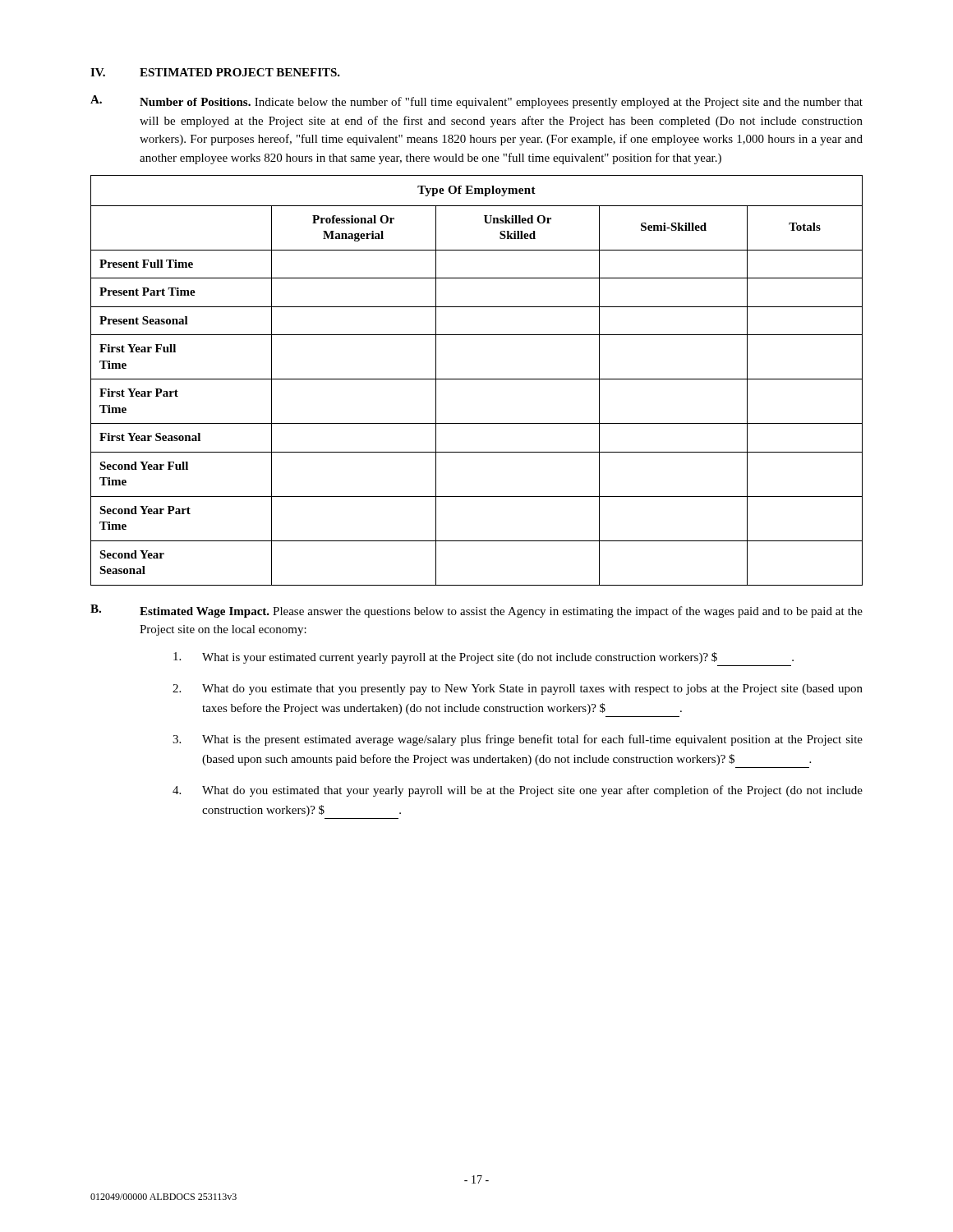Find the block on this page that starts "A. Number of Positions. Indicate below the number"
This screenshot has width=953, height=1232.
[x=476, y=130]
